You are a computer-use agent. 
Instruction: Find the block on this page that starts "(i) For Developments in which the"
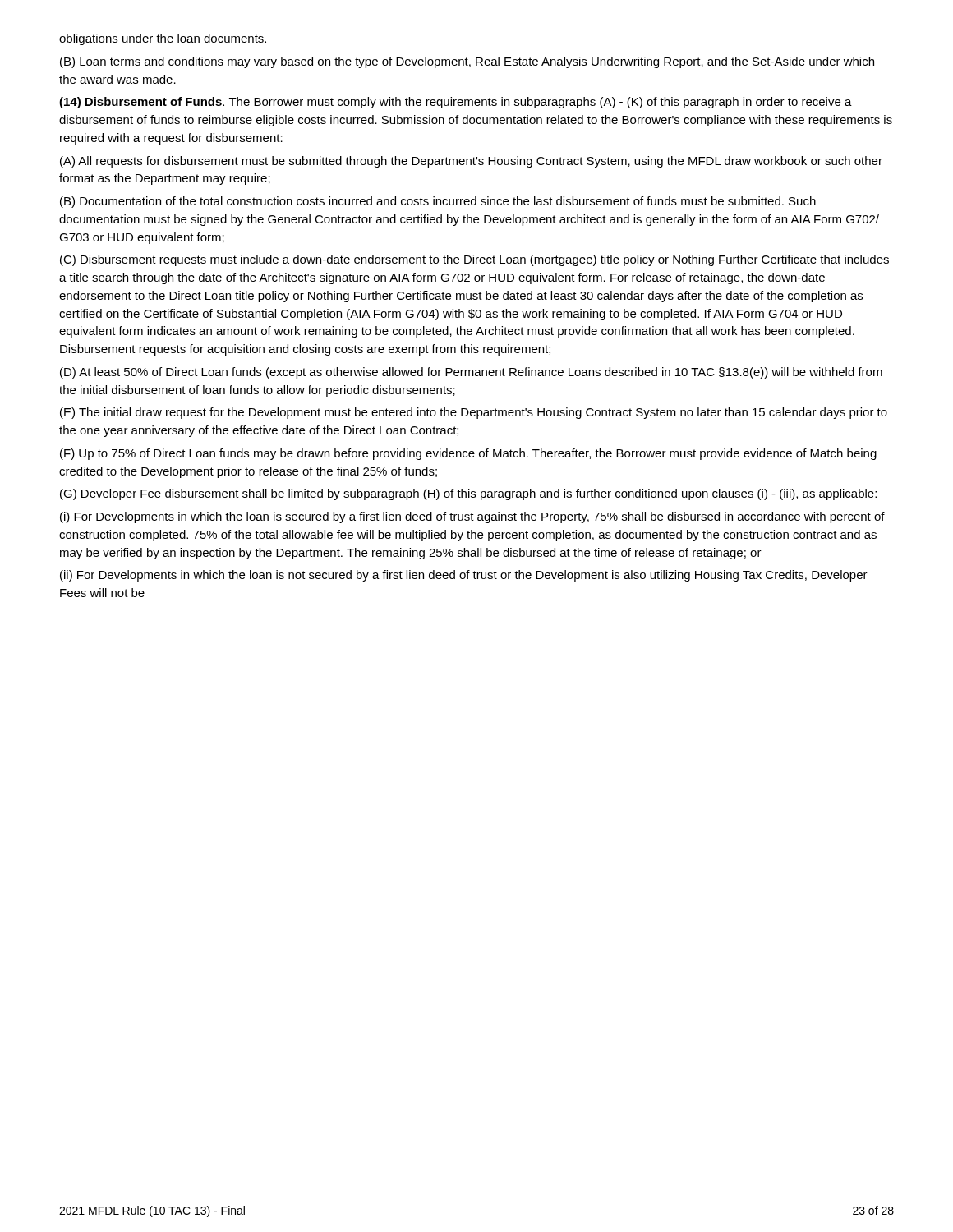click(476, 534)
